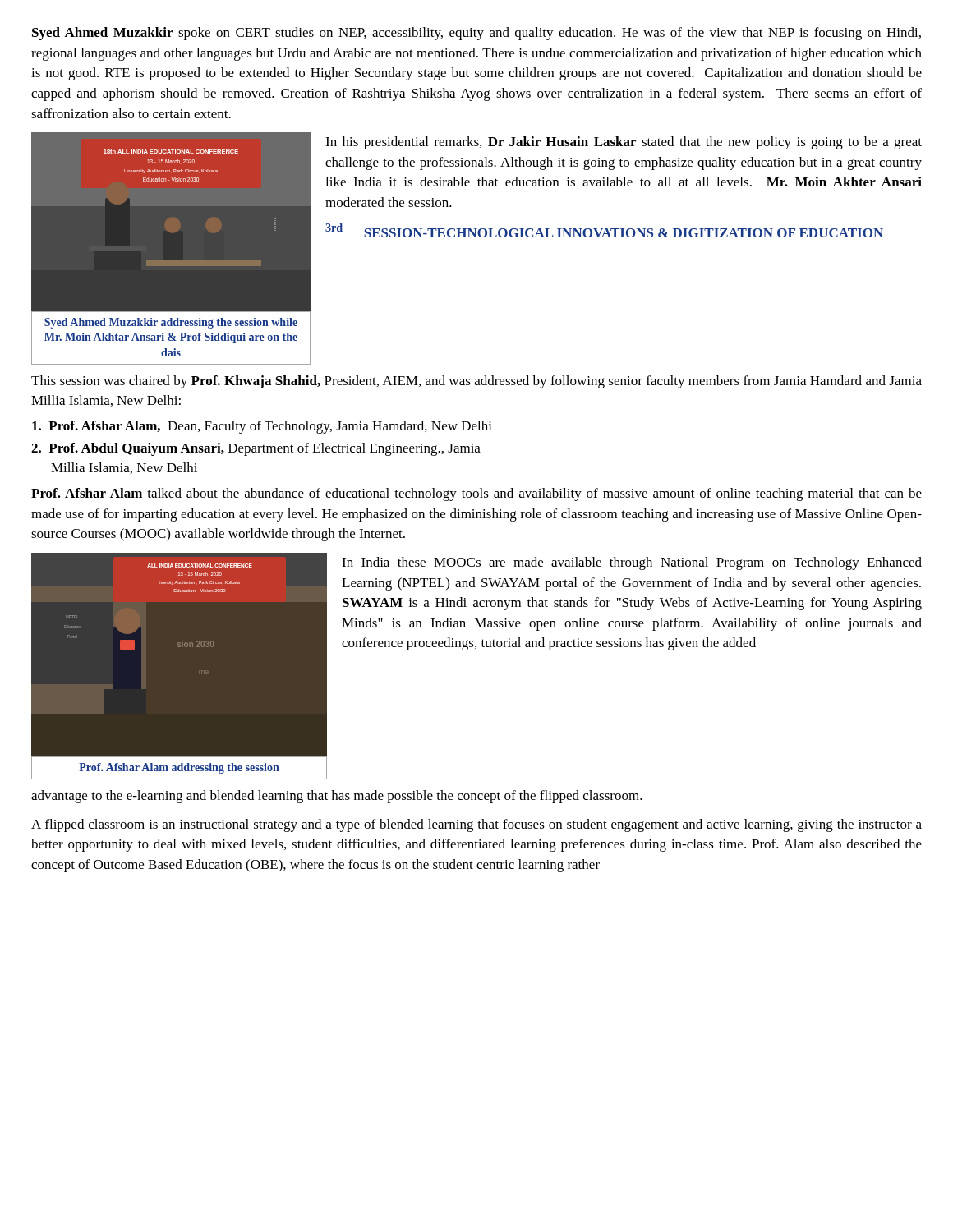Navigate to the text block starting "A flipped classroom is an instructional strategy"
Image resolution: width=953 pixels, height=1232 pixels.
point(476,844)
